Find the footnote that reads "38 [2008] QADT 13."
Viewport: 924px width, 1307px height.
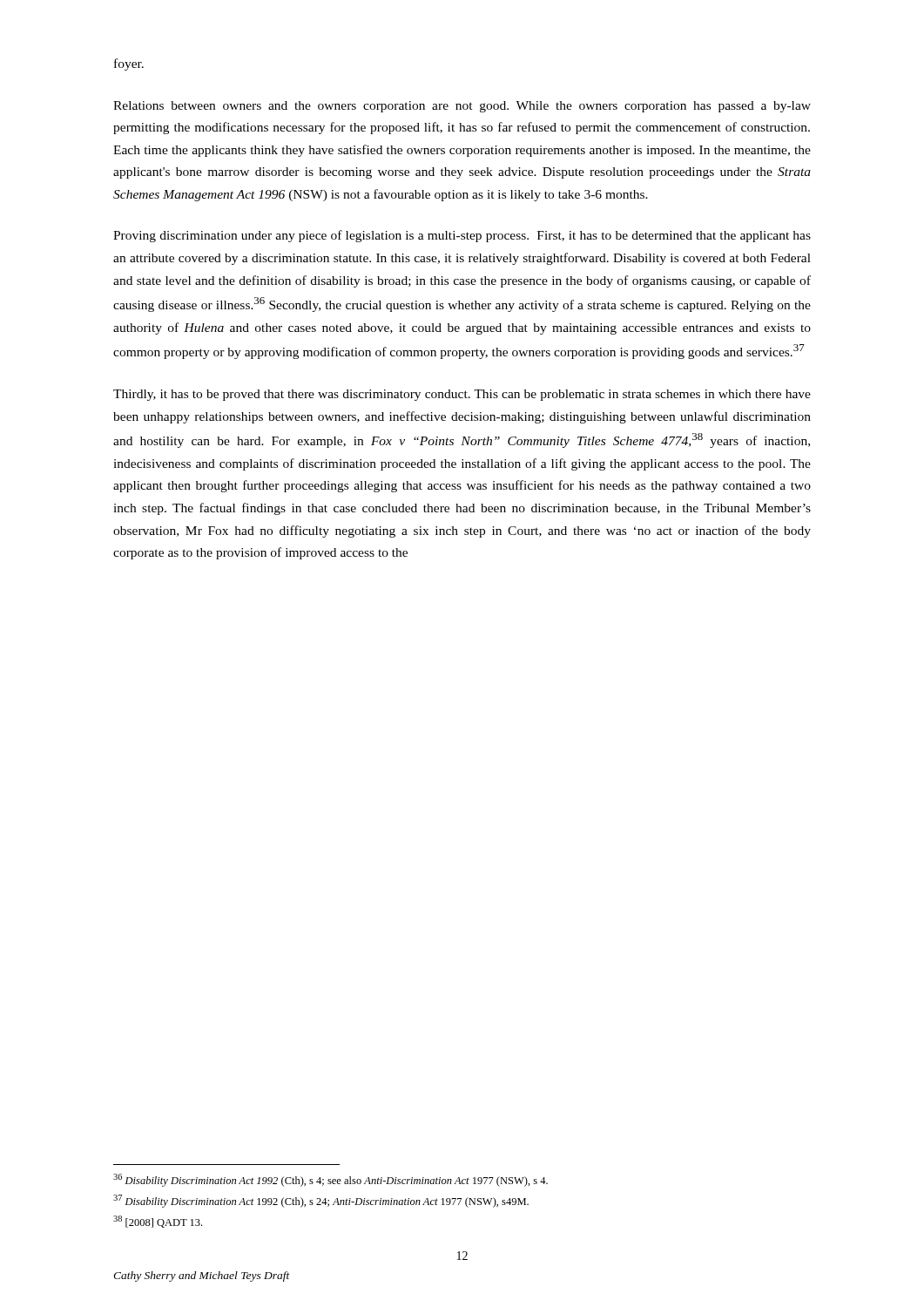click(x=158, y=1221)
